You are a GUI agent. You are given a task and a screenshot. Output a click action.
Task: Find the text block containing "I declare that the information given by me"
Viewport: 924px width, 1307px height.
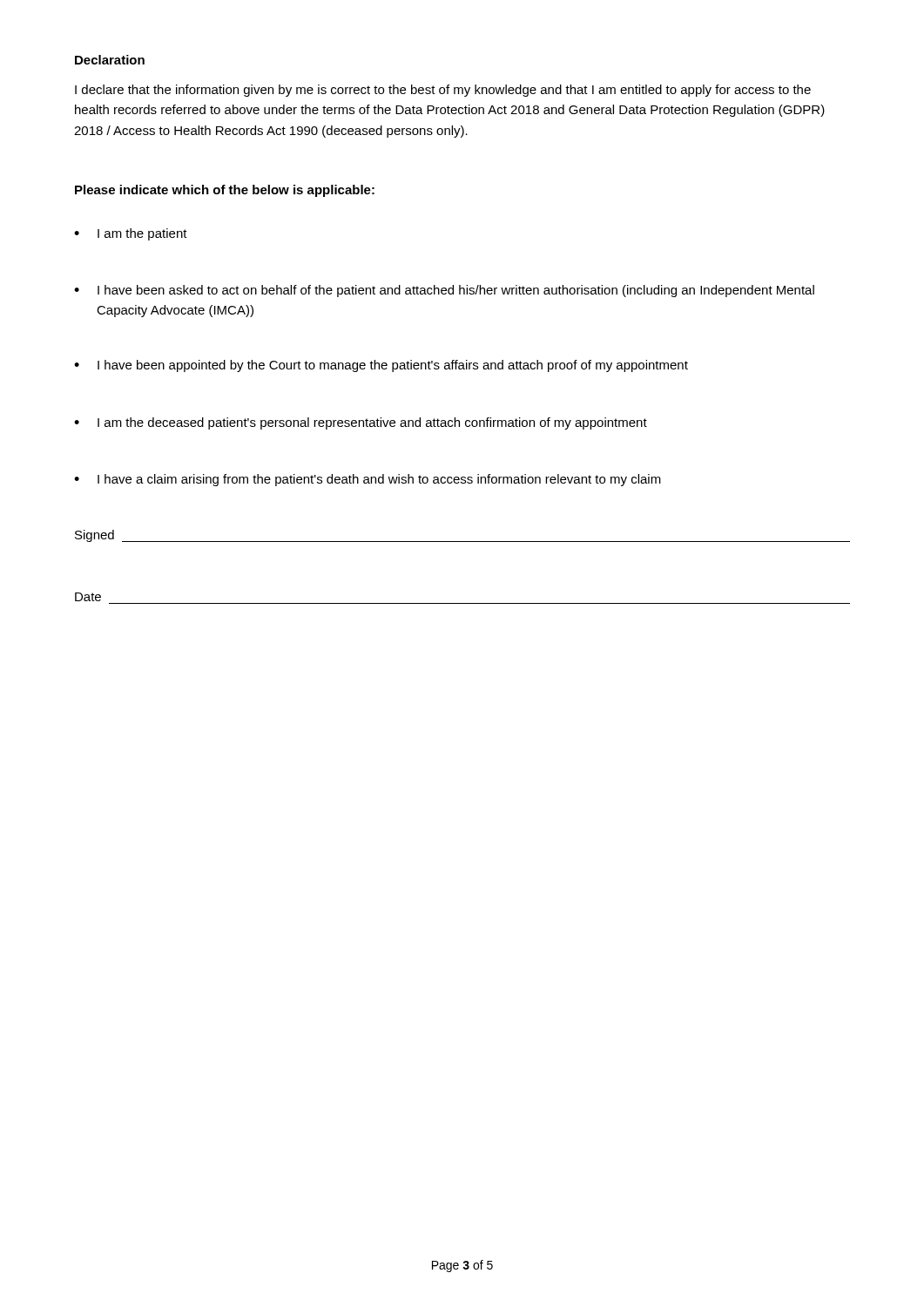(x=449, y=110)
